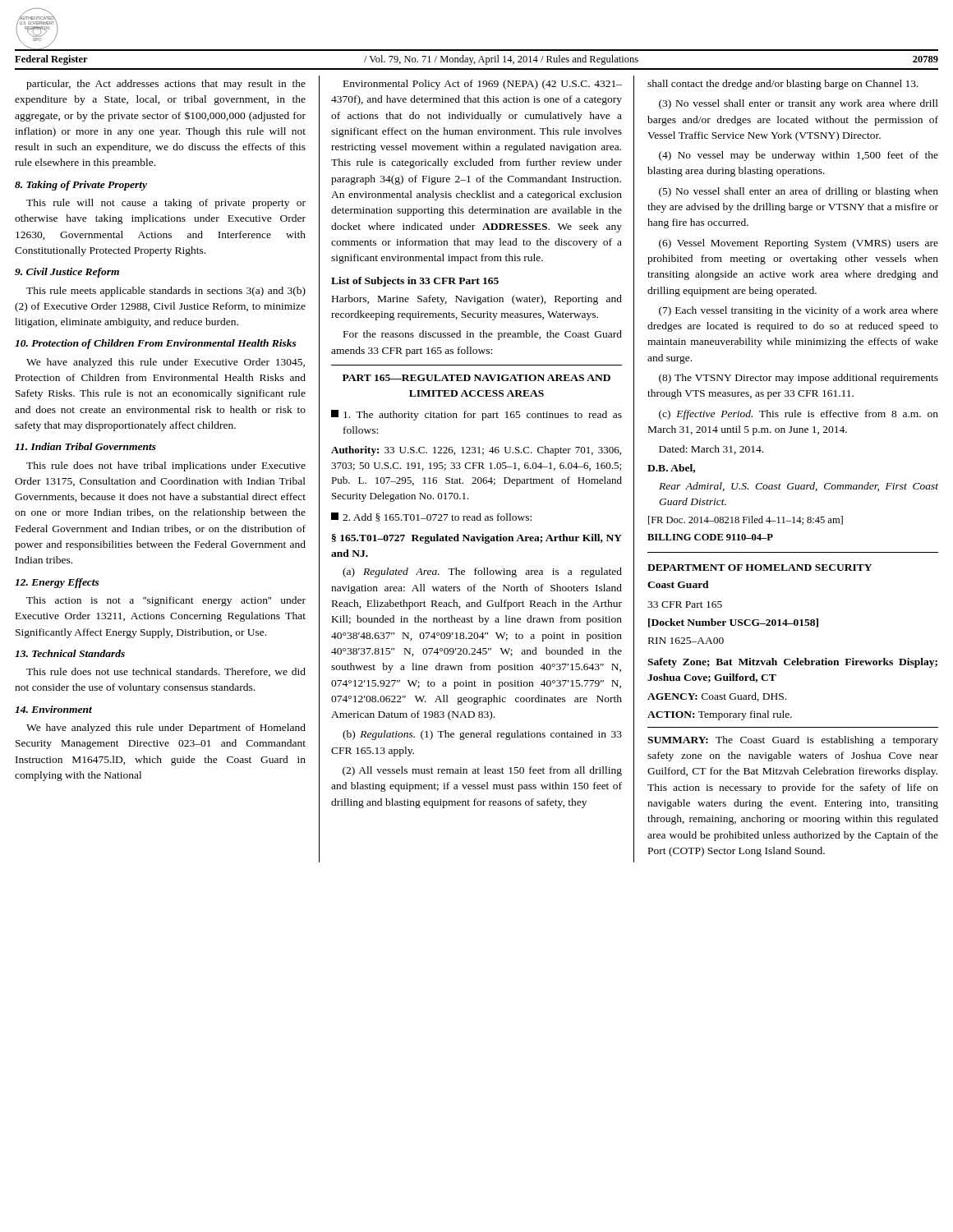The width and height of the screenshot is (953, 1232).
Task: Find the block on this page that starts "Harbors, Marine Safety, Navigation (water),"
Action: tap(476, 306)
